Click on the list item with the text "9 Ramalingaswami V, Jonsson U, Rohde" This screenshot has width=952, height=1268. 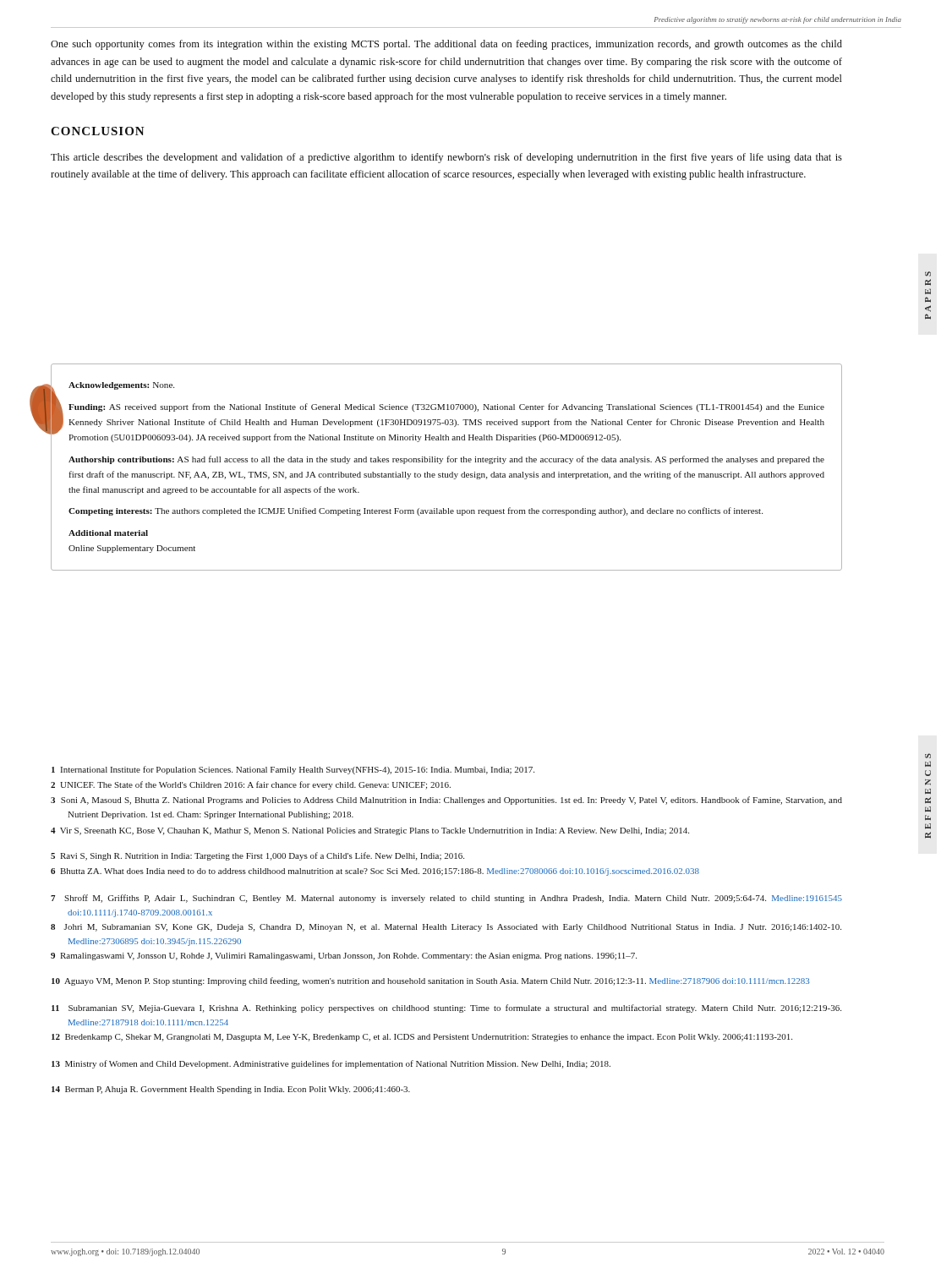pyautogui.click(x=344, y=955)
